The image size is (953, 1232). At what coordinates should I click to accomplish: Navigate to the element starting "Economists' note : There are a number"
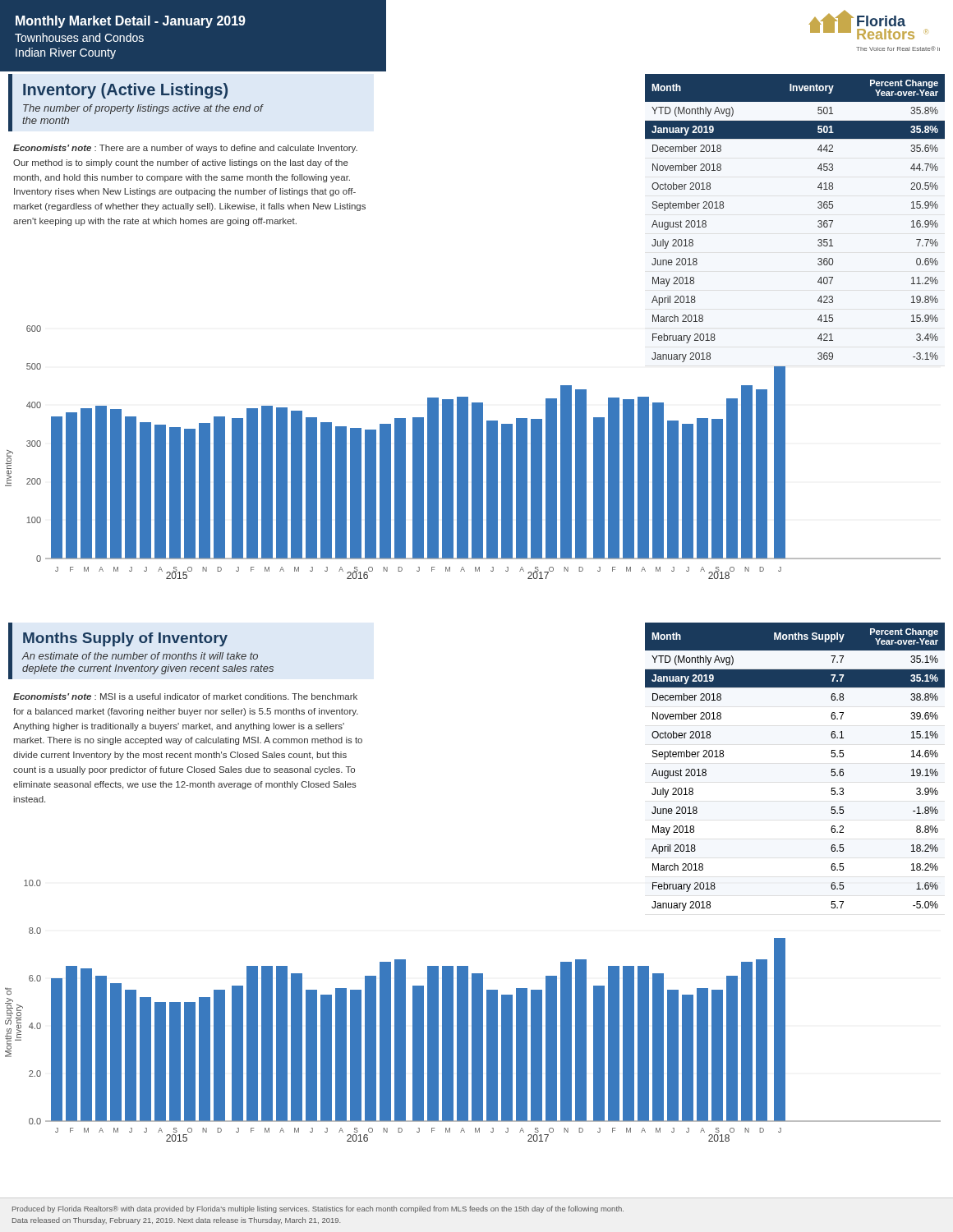click(x=190, y=184)
